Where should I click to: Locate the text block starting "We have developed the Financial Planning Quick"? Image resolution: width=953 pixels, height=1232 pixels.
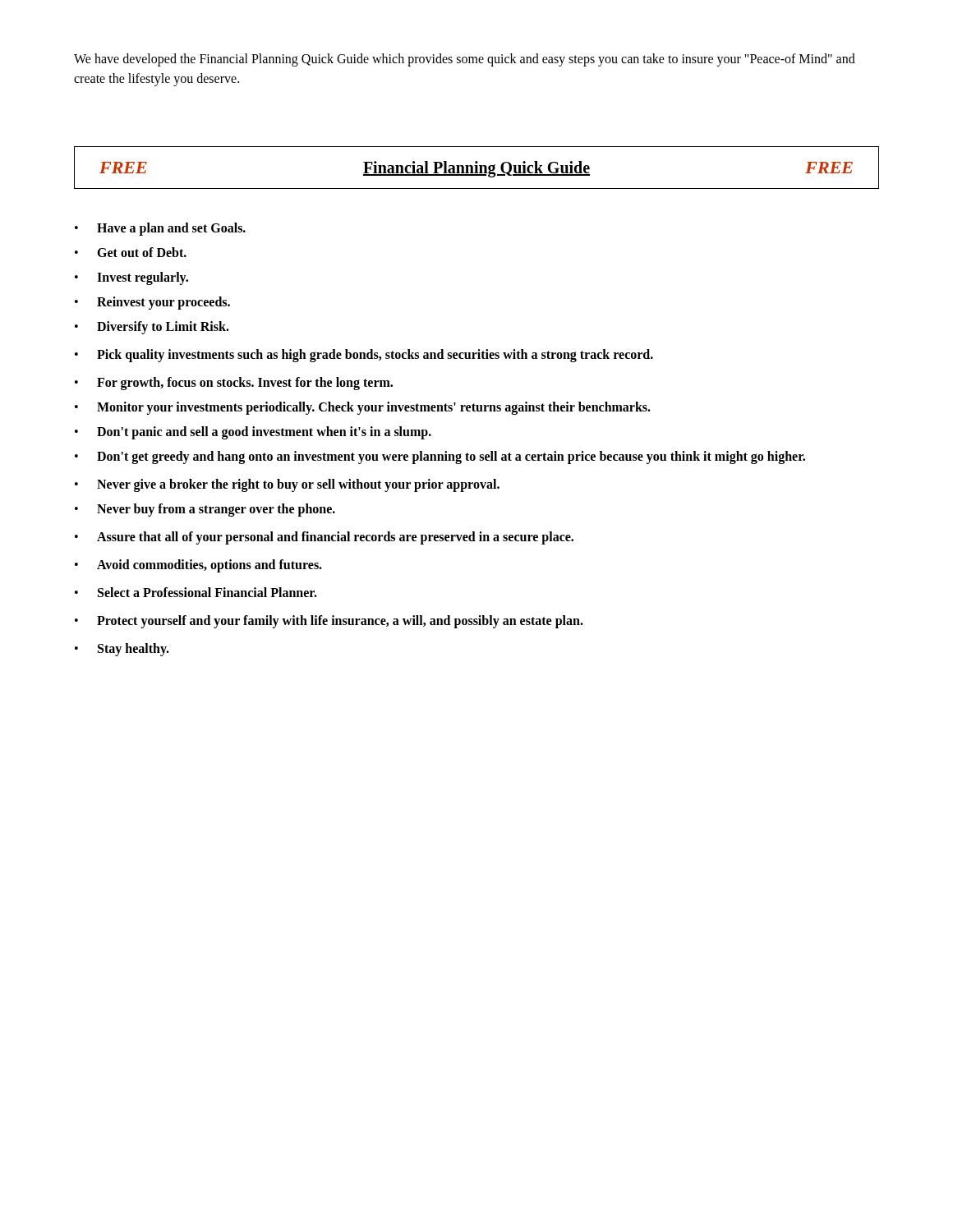(464, 69)
